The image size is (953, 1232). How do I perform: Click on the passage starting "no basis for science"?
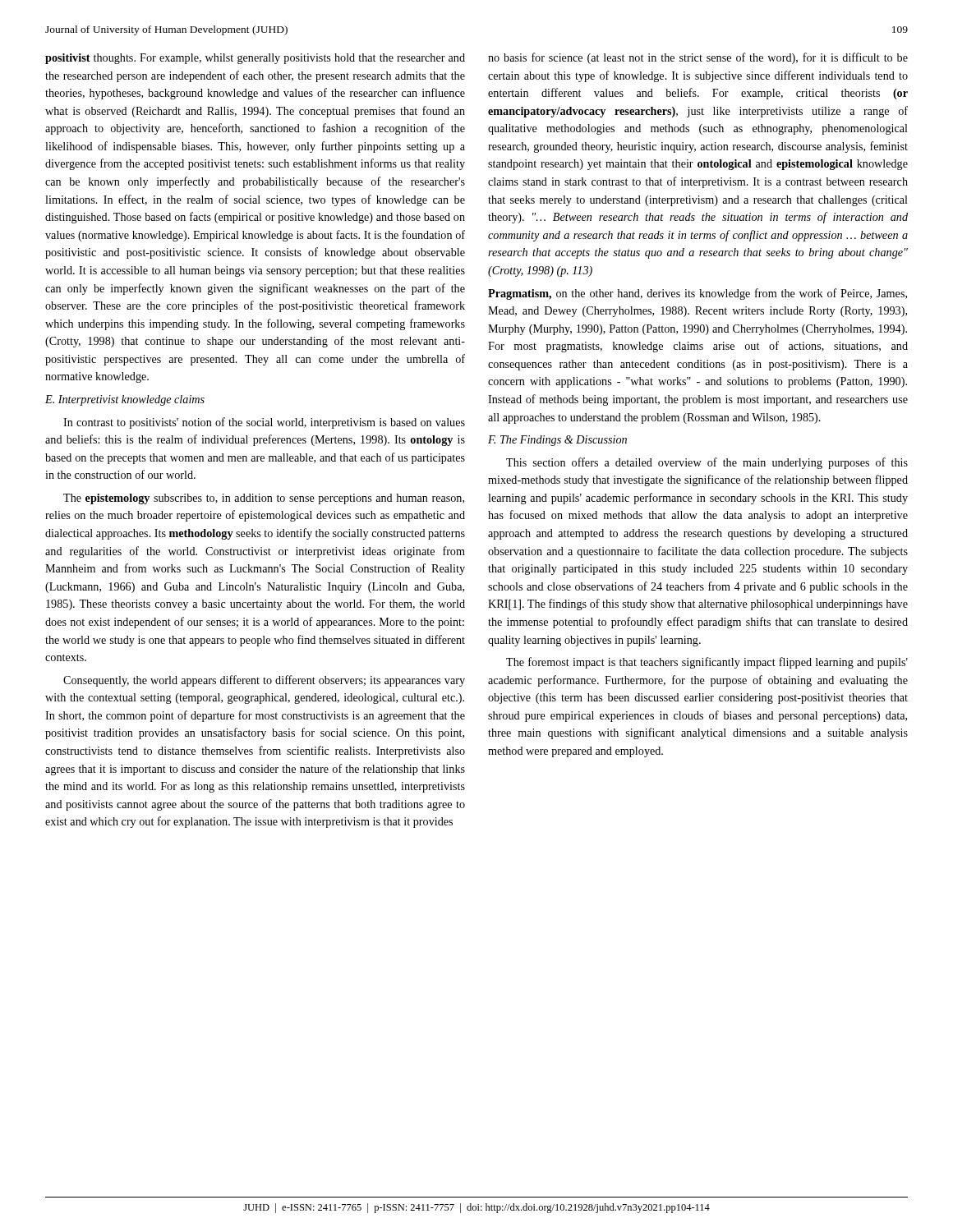tap(698, 164)
